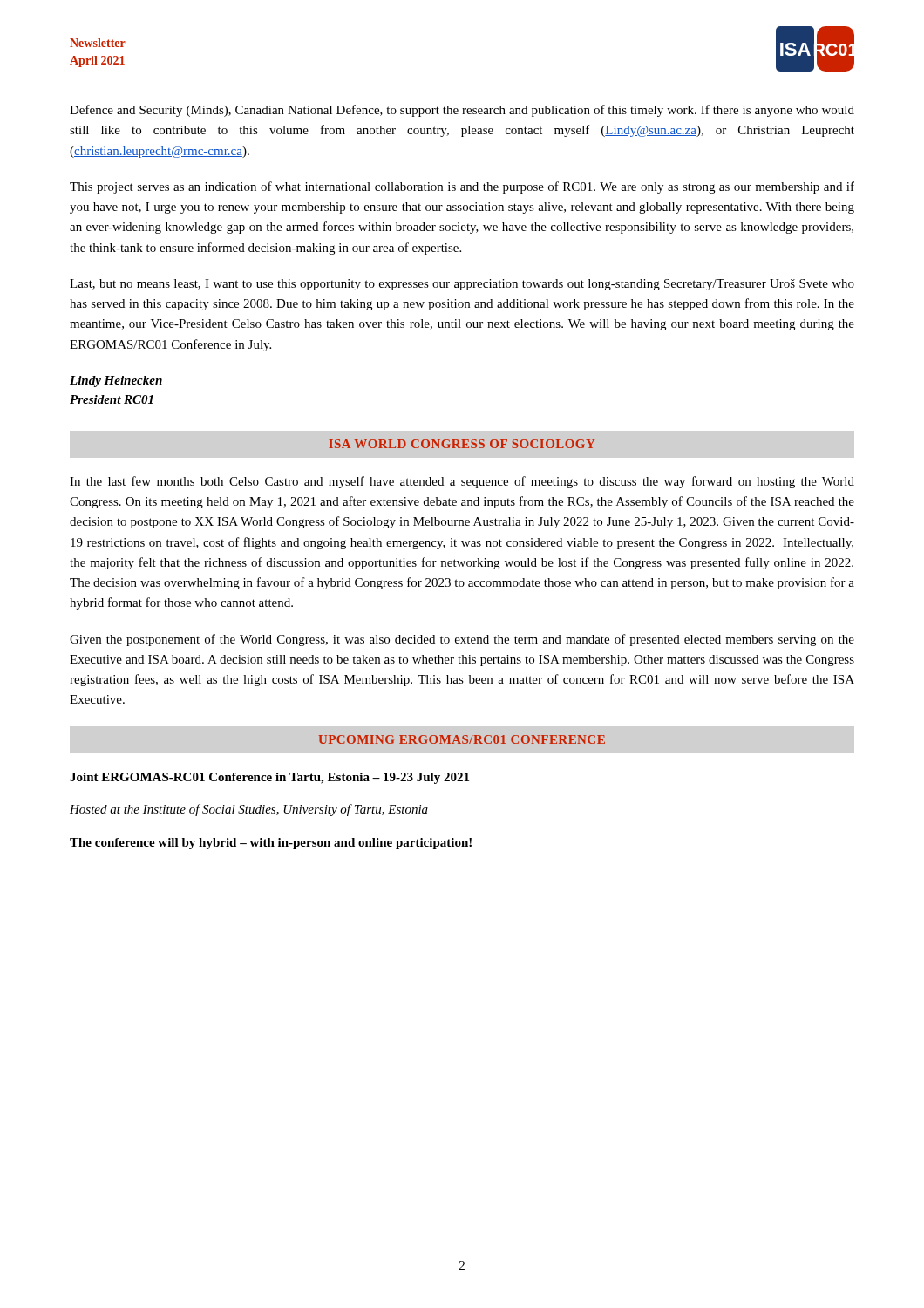Find the text starting "Lindy Heinecken President RC01"

116,382
